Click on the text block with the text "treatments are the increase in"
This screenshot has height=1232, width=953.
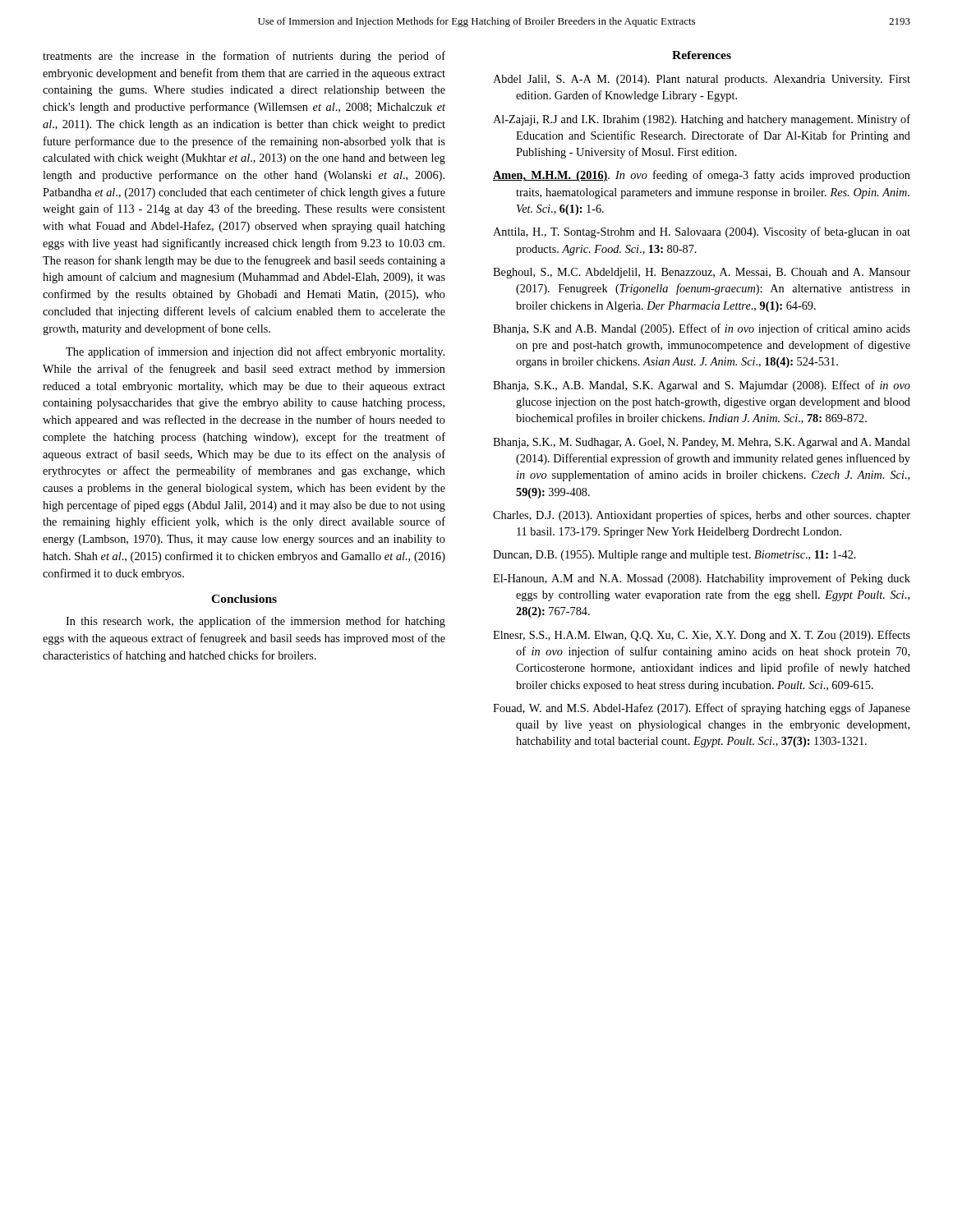point(244,192)
